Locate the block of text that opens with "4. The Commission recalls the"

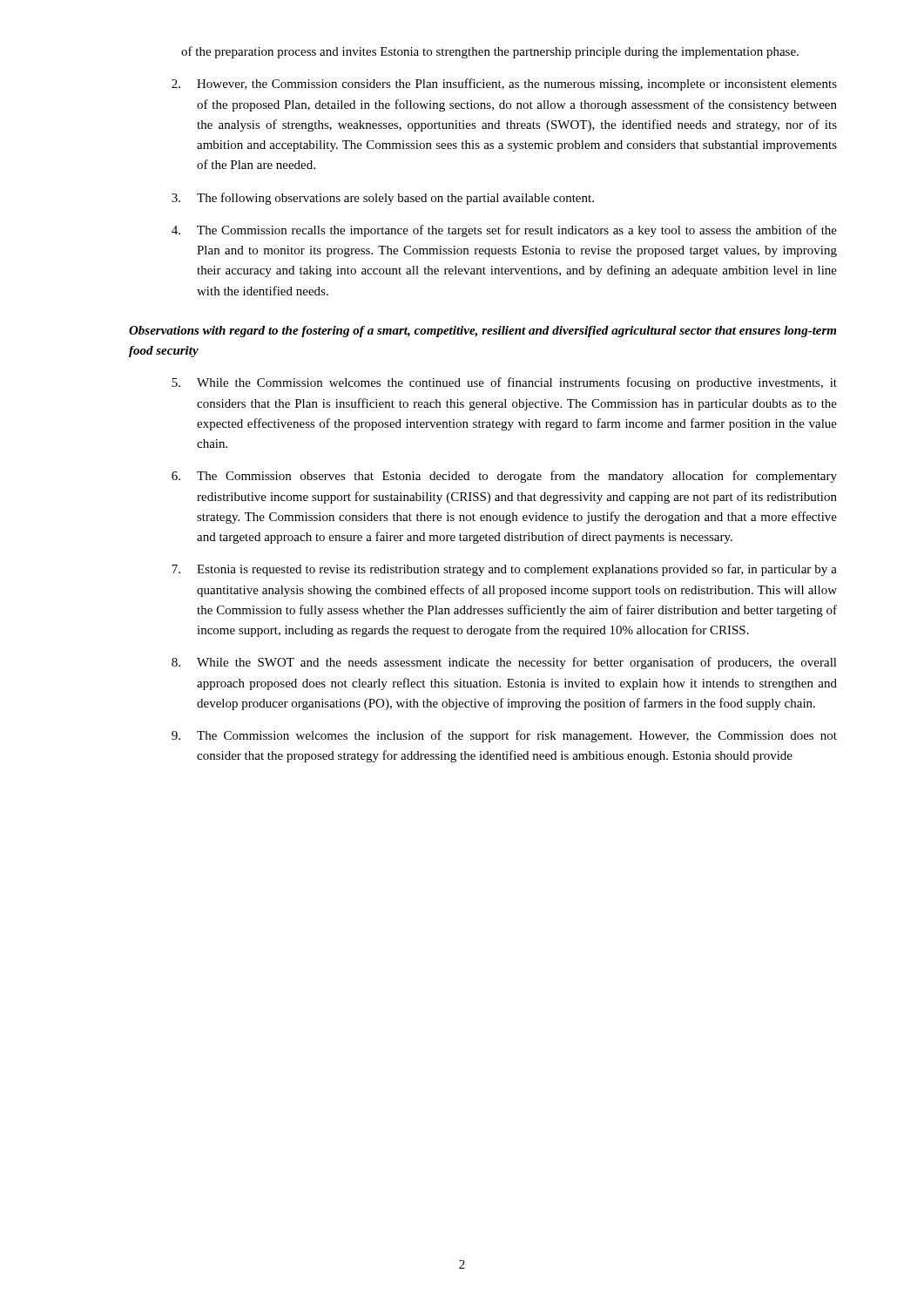click(483, 261)
